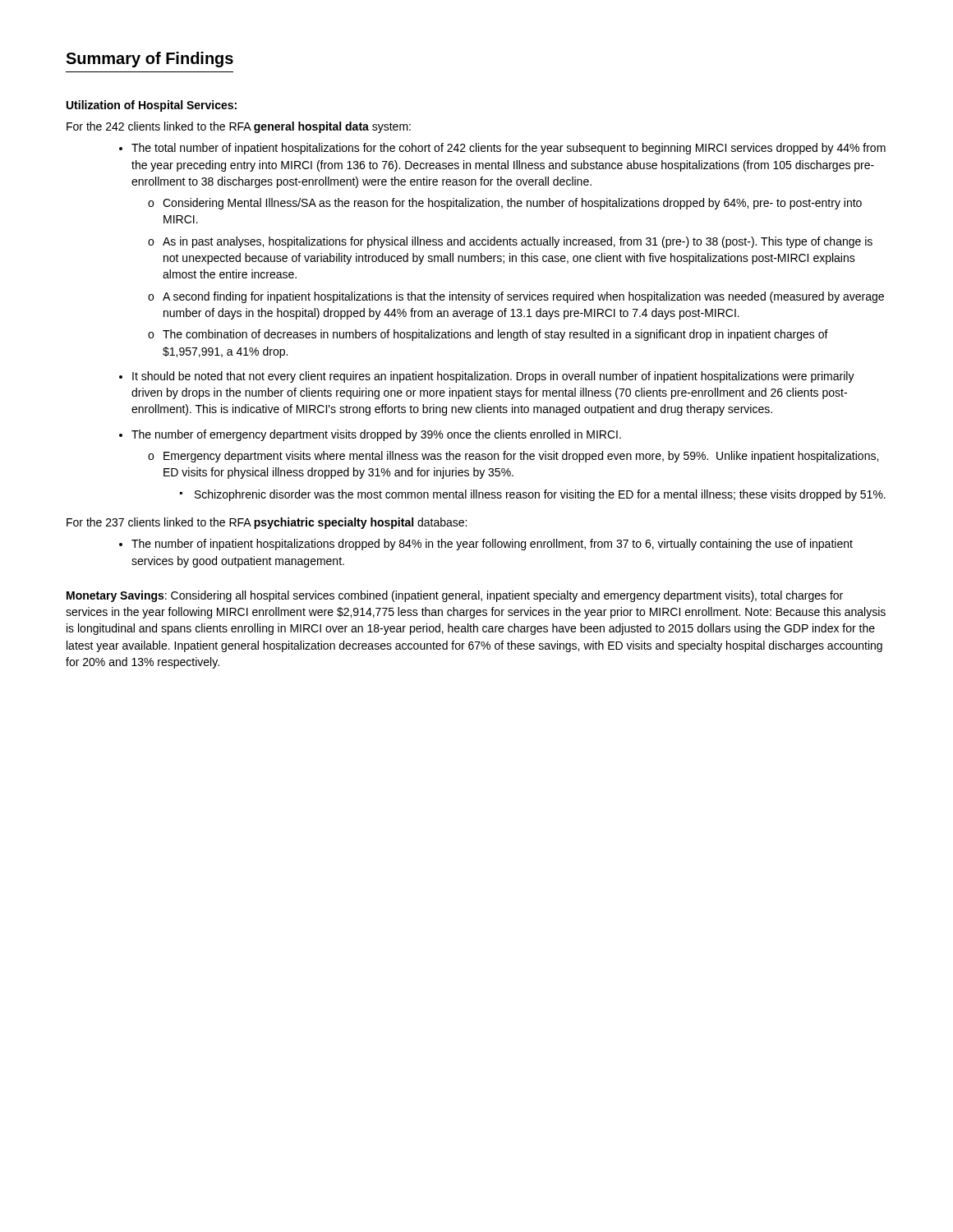Find the region starting "A second finding for"

[x=524, y=305]
